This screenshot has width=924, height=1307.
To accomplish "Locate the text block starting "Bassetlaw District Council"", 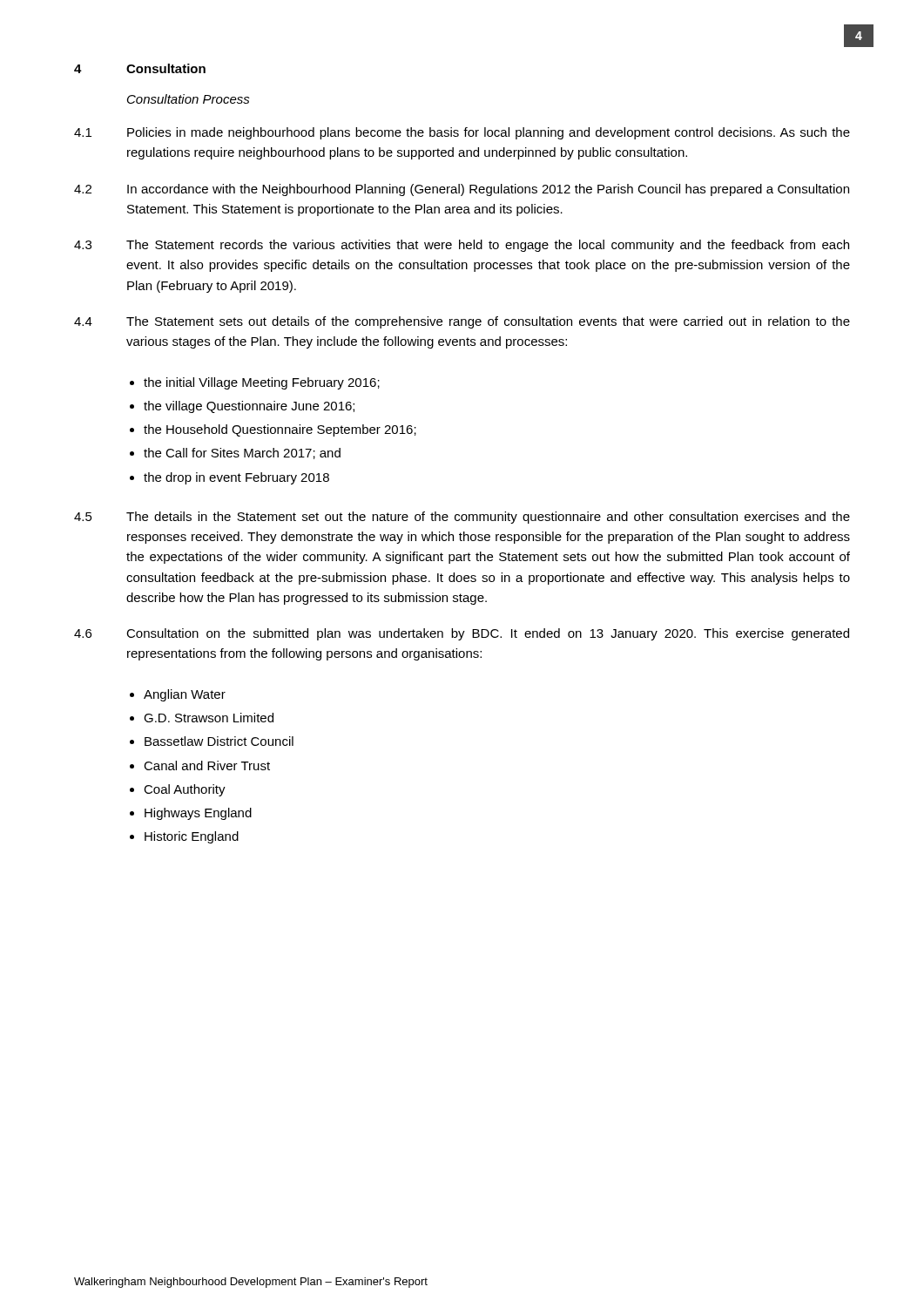I will click(219, 741).
